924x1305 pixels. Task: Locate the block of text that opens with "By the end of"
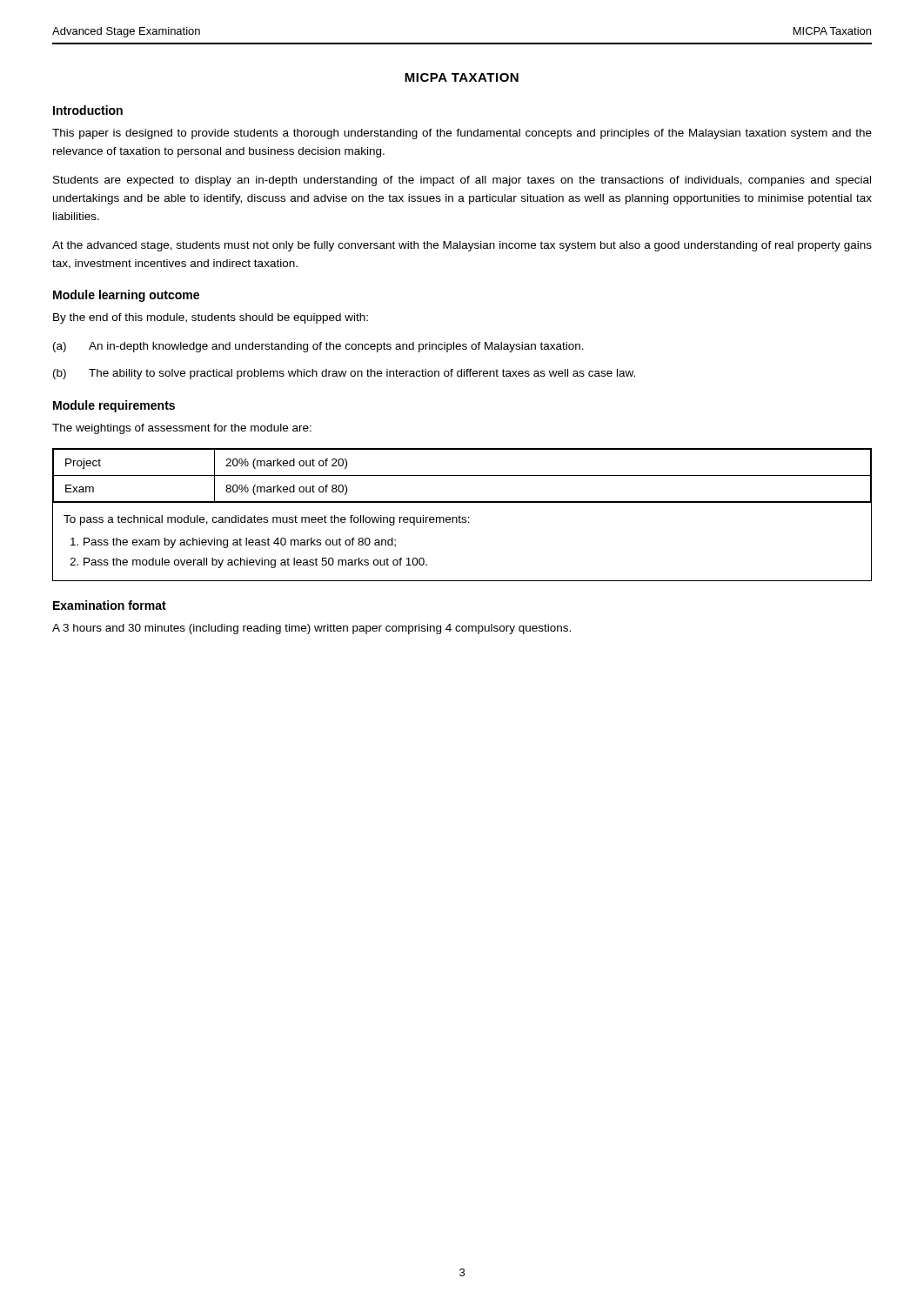point(211,318)
